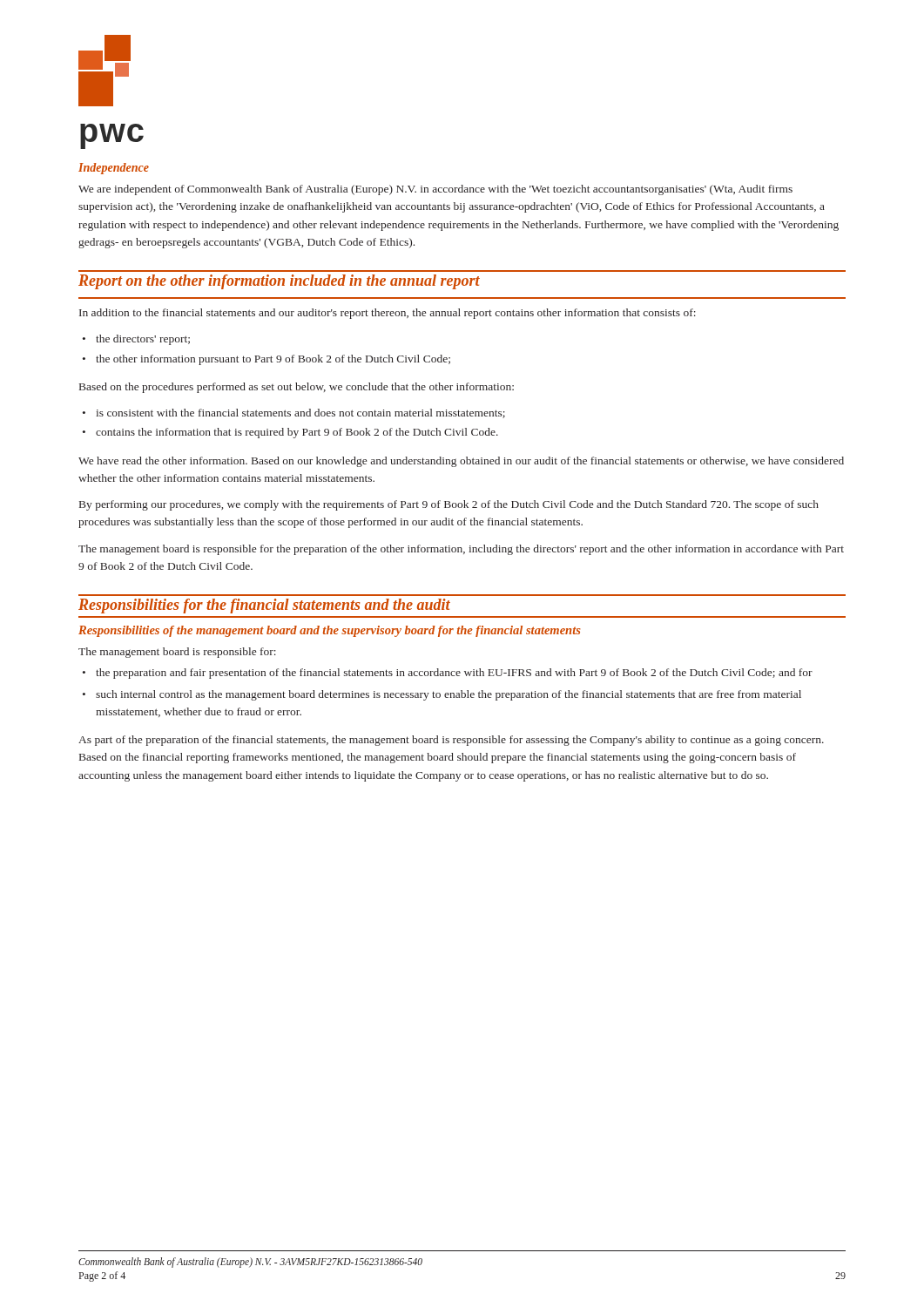Locate the list item containing "•such internal control as the management board"
Viewport: 924px width, 1307px height.
click(464, 703)
